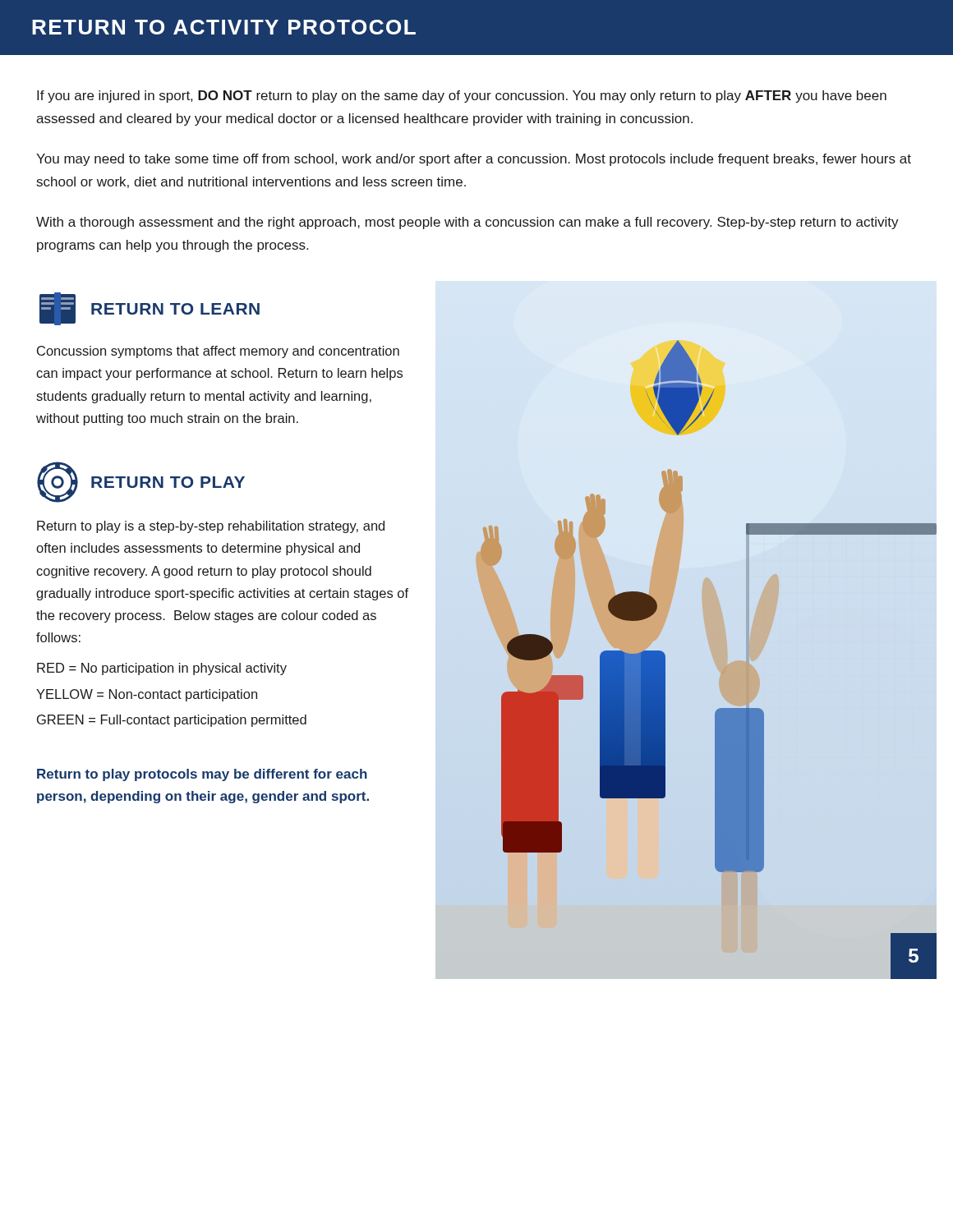Click on the text starting "Return to play is a step-by-step"
Viewport: 953px width, 1232px height.
pos(222,582)
